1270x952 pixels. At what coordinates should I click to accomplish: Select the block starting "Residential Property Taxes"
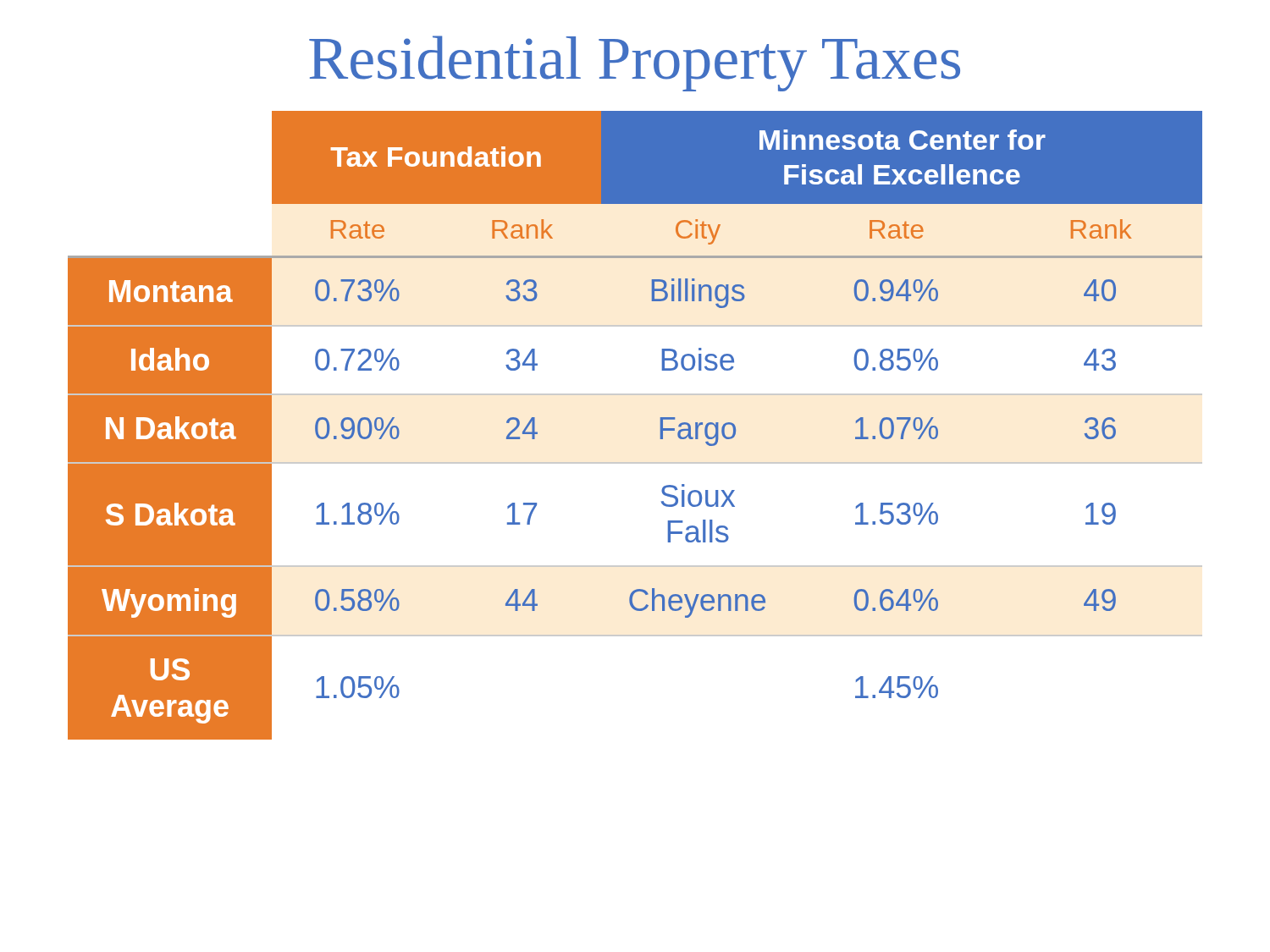tap(635, 59)
